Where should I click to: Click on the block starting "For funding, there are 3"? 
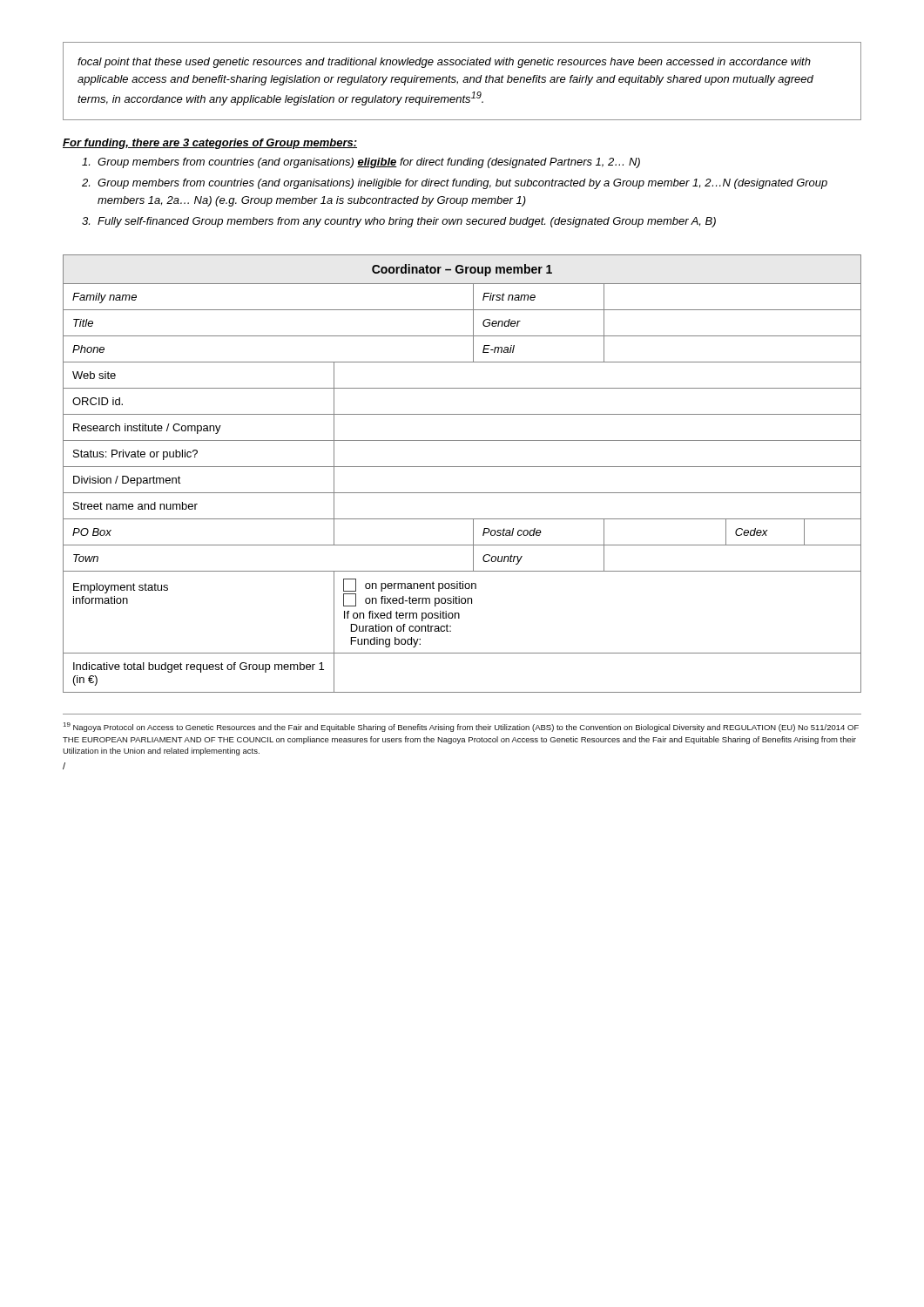click(x=210, y=142)
